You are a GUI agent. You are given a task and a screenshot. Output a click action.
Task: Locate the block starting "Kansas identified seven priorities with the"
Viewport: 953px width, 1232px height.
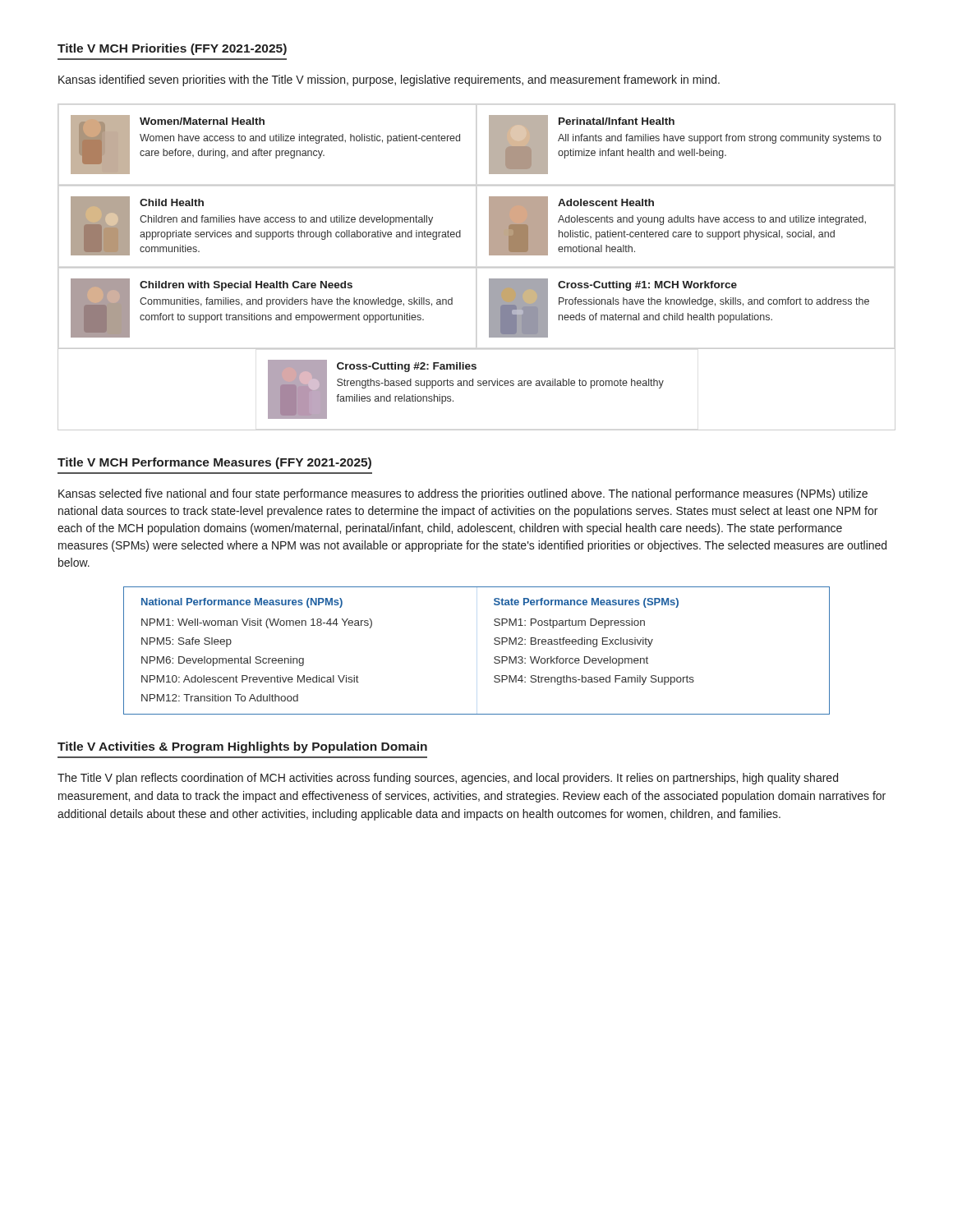[389, 80]
